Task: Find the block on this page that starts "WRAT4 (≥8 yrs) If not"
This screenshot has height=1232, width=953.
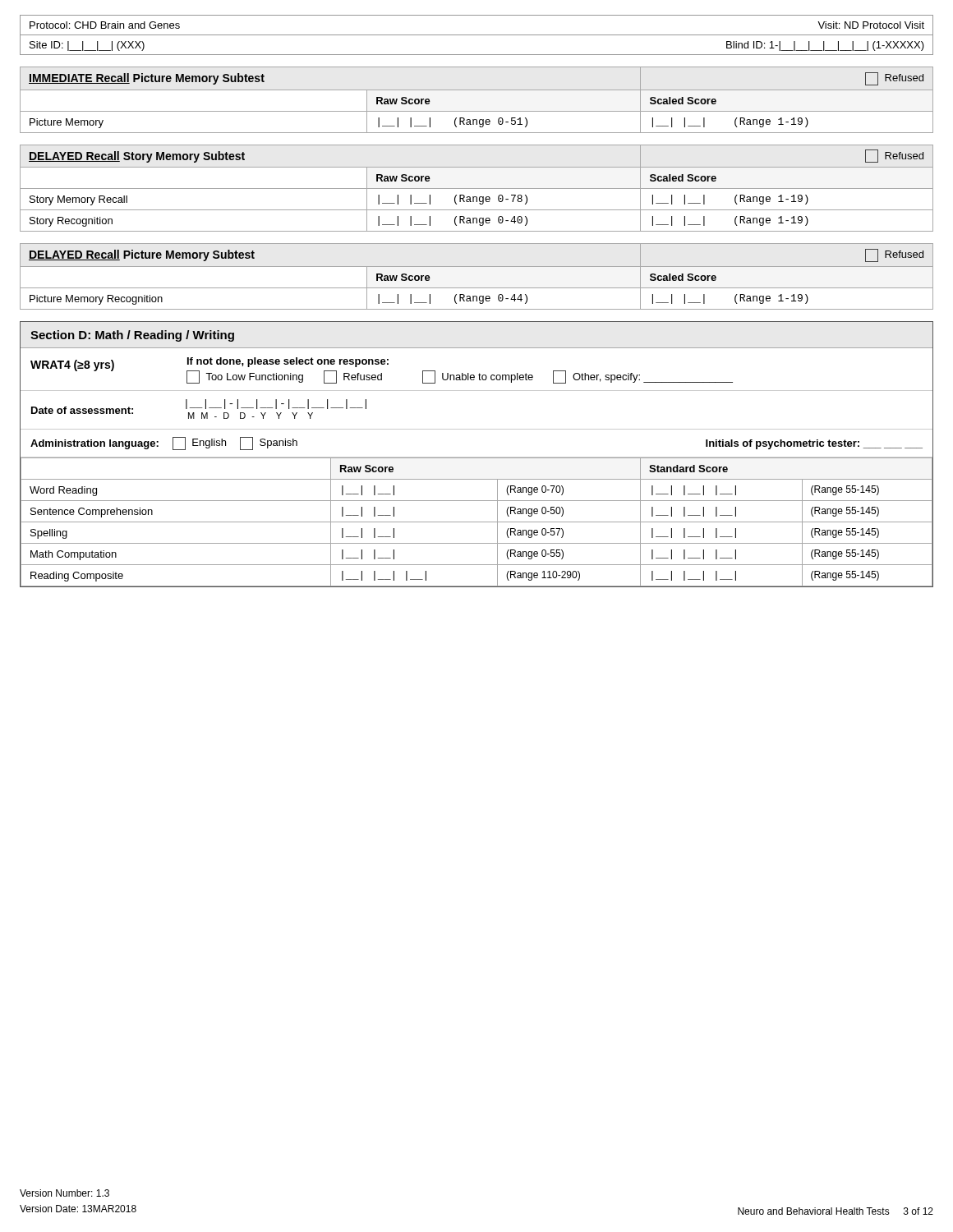Action: tap(382, 369)
